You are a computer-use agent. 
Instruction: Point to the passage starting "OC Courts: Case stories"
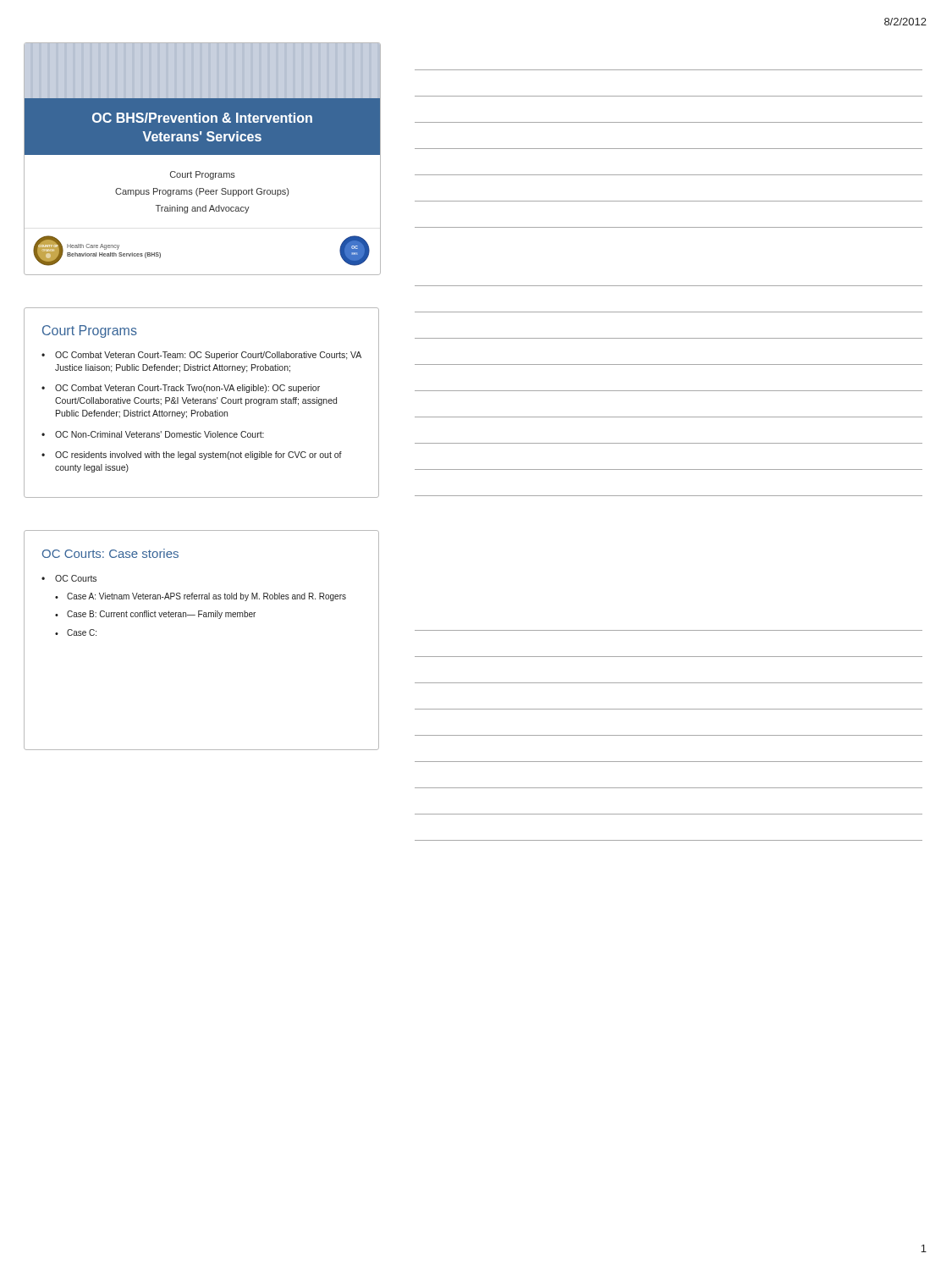coord(110,554)
